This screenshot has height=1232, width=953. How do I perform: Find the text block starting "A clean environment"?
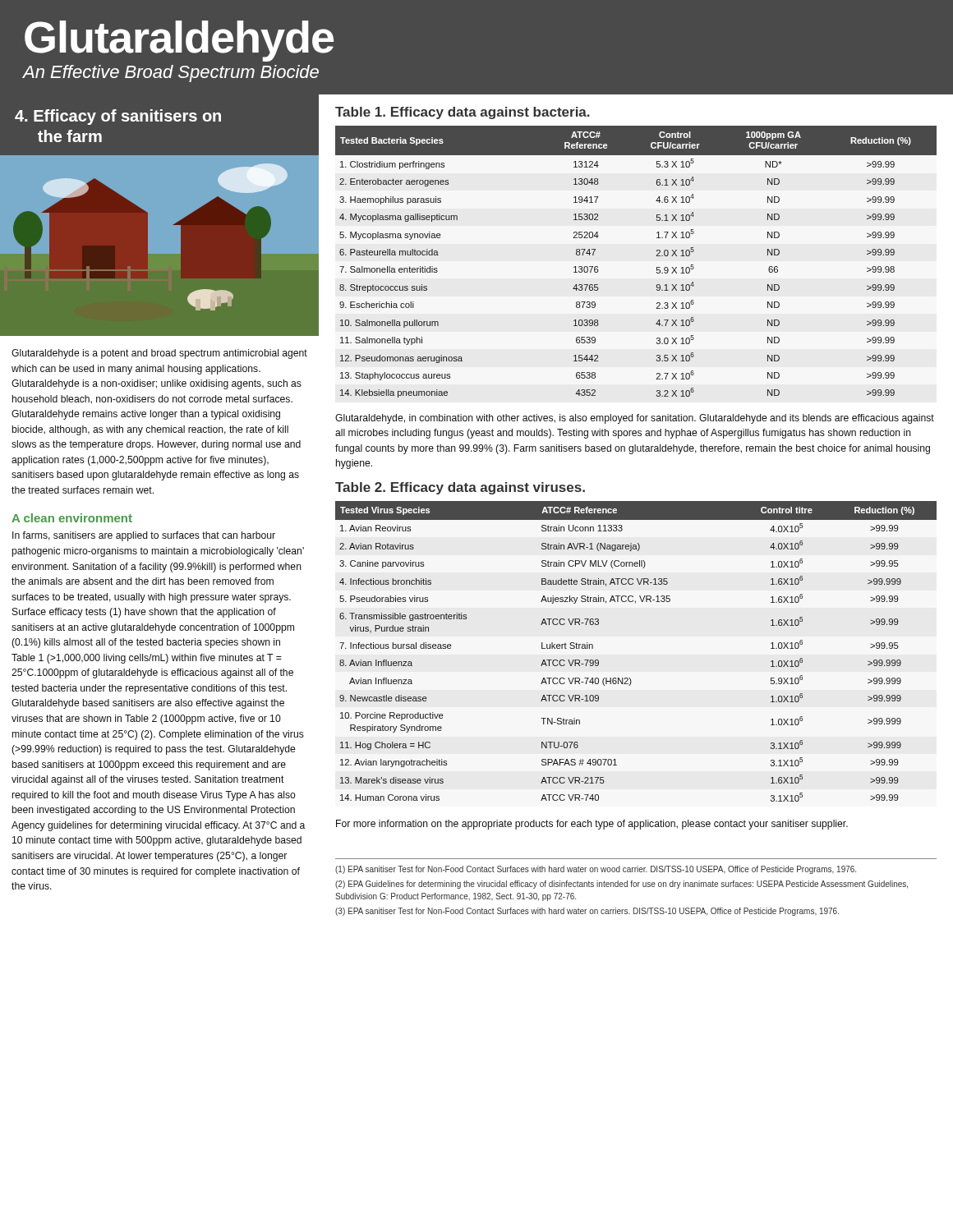point(72,518)
